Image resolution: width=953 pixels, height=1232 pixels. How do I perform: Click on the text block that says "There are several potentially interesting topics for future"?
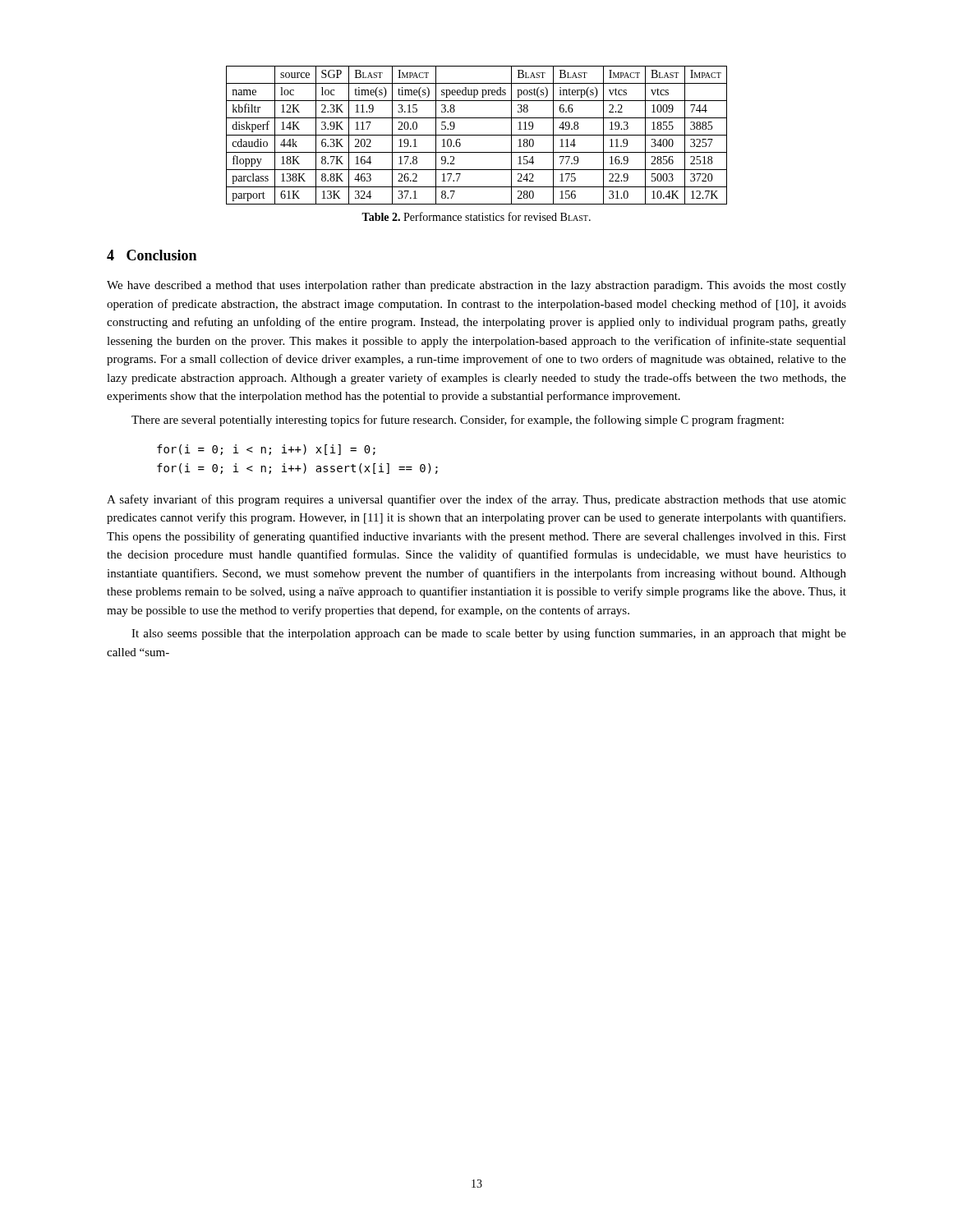[476, 419]
